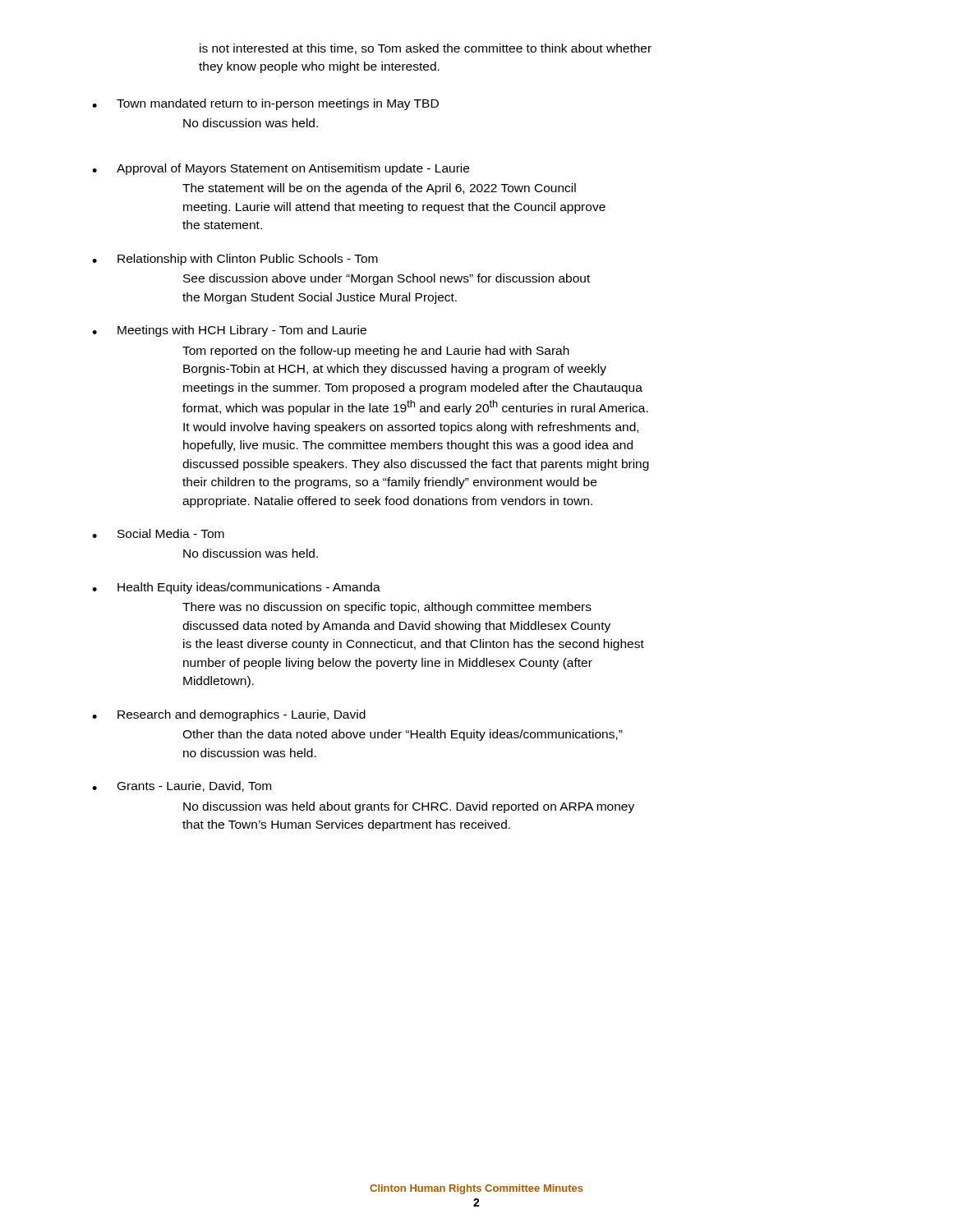This screenshot has width=953, height=1232.
Task: Select the text block containing "is not interested at"
Action: pos(425,57)
